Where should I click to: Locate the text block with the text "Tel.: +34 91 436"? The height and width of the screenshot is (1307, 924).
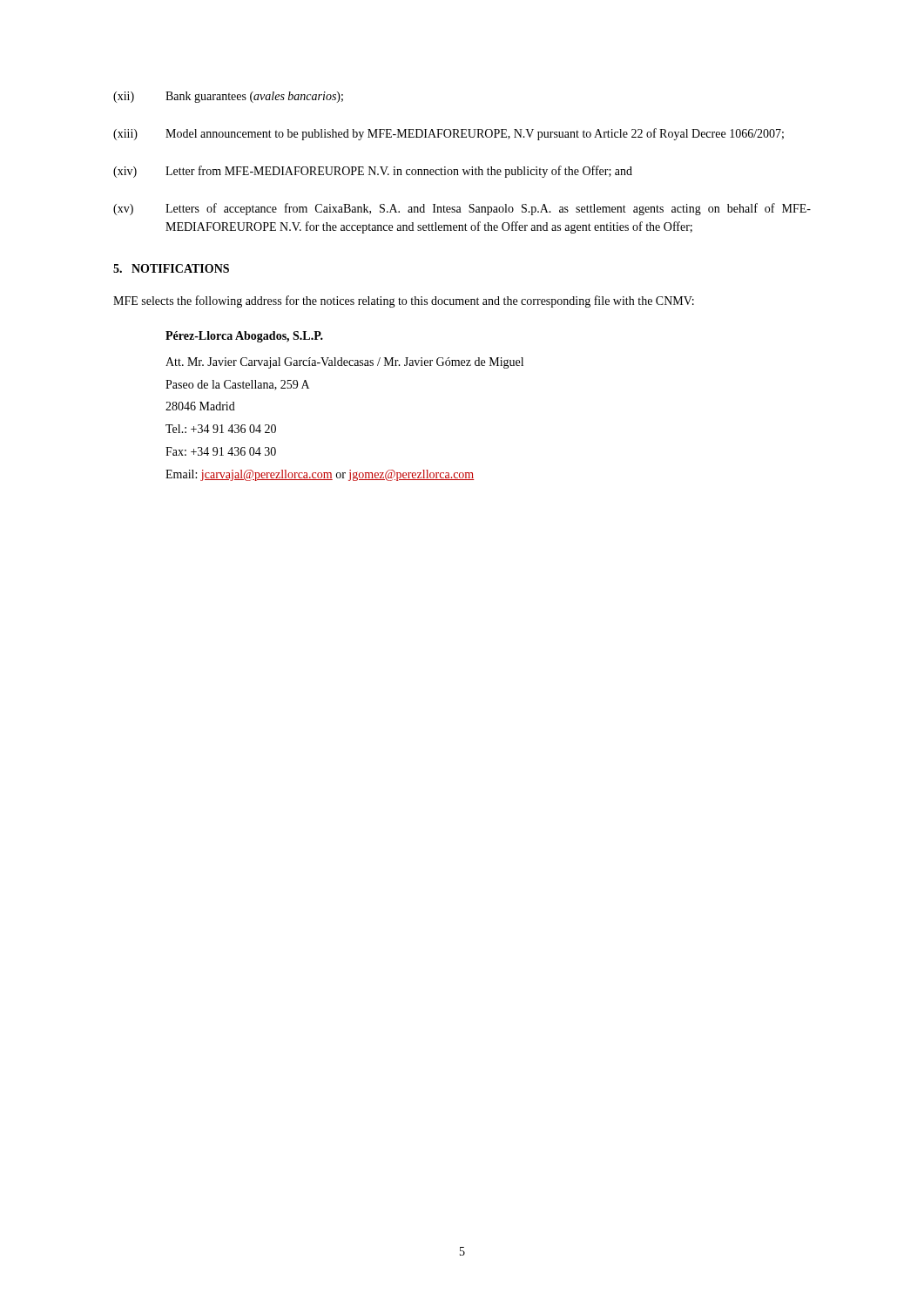[x=221, y=429]
